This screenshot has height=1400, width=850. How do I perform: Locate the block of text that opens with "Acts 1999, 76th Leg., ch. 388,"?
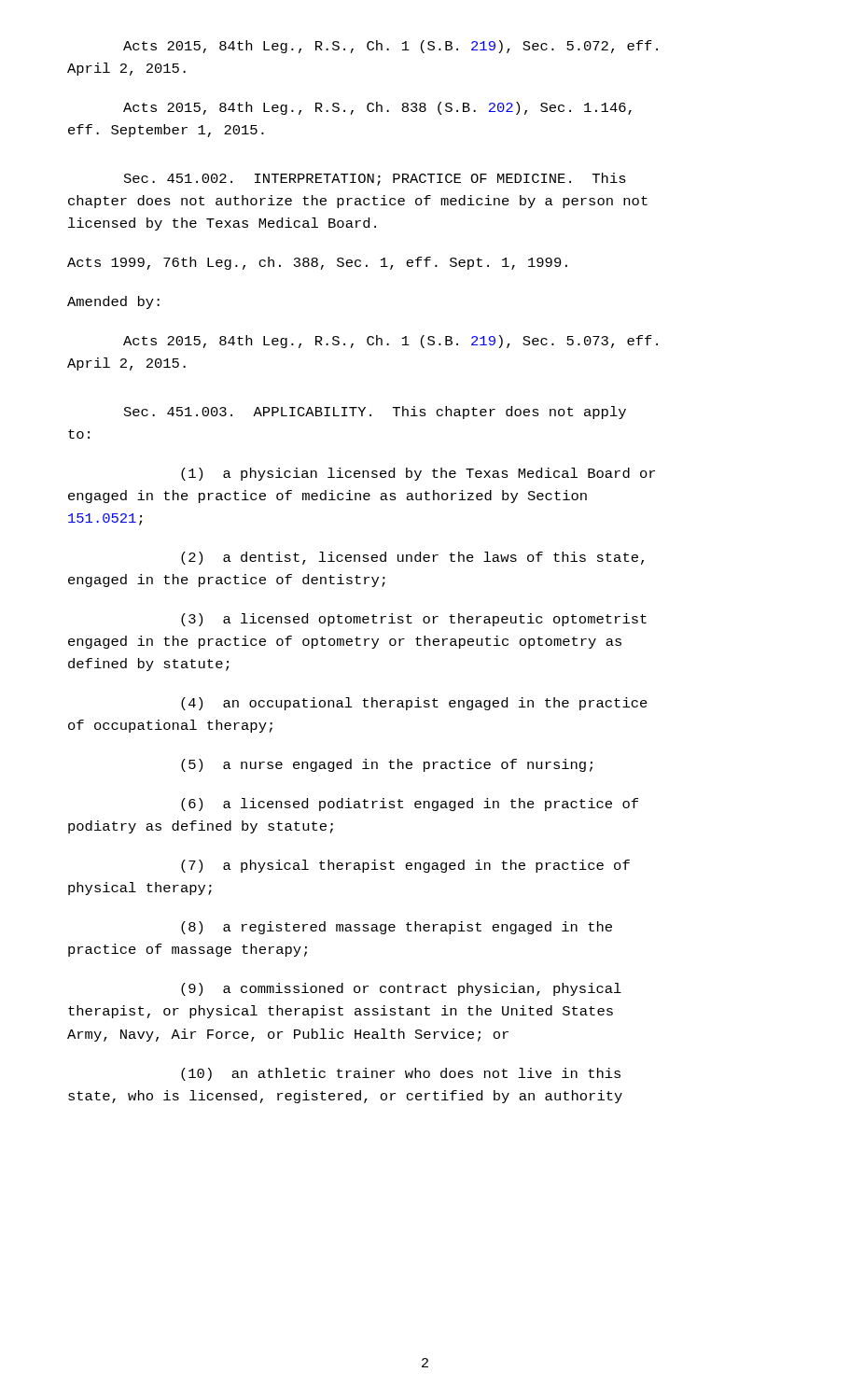pos(425,263)
